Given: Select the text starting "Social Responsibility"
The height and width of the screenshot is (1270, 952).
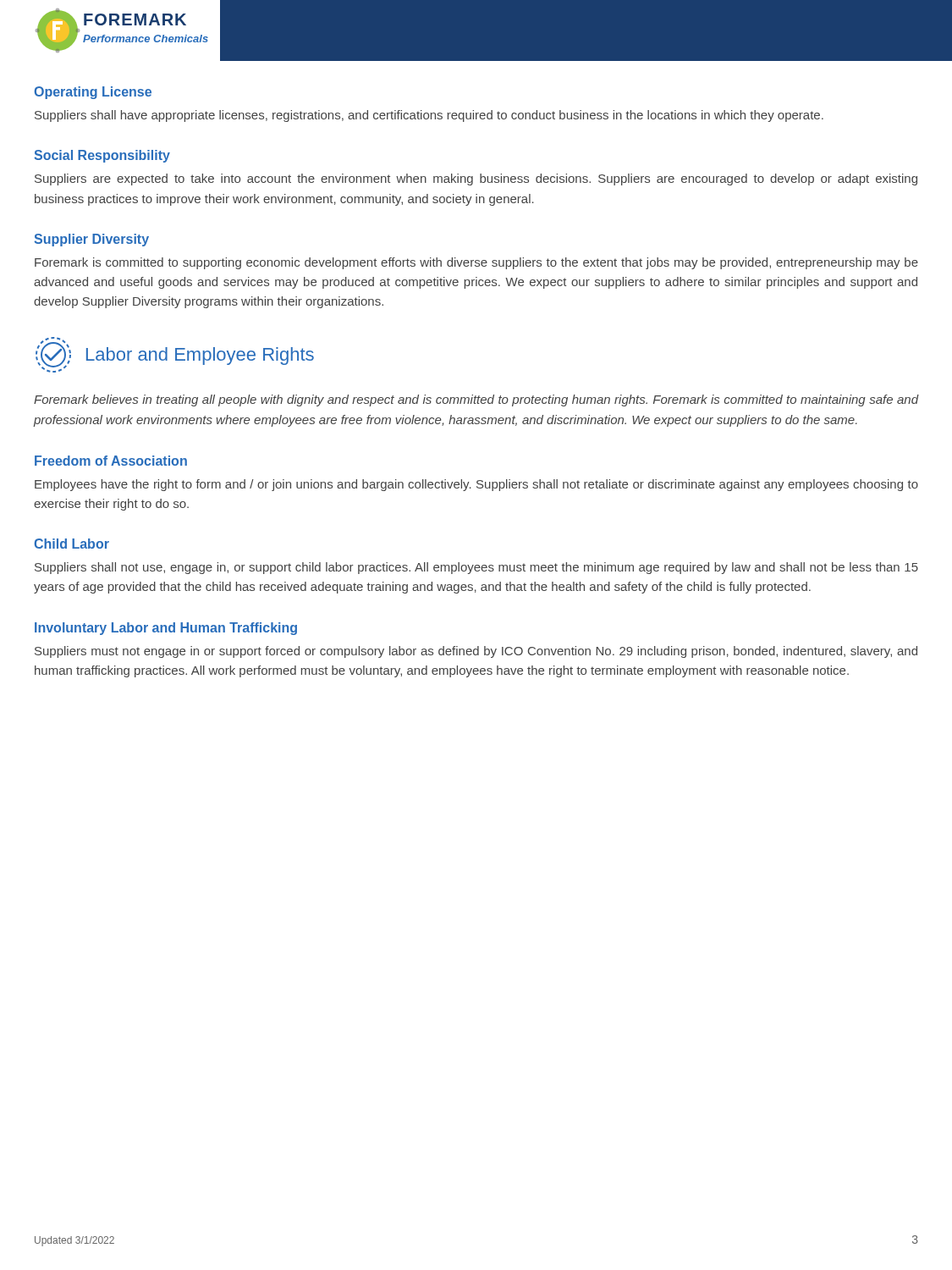Looking at the screenshot, I should pyautogui.click(x=102, y=156).
